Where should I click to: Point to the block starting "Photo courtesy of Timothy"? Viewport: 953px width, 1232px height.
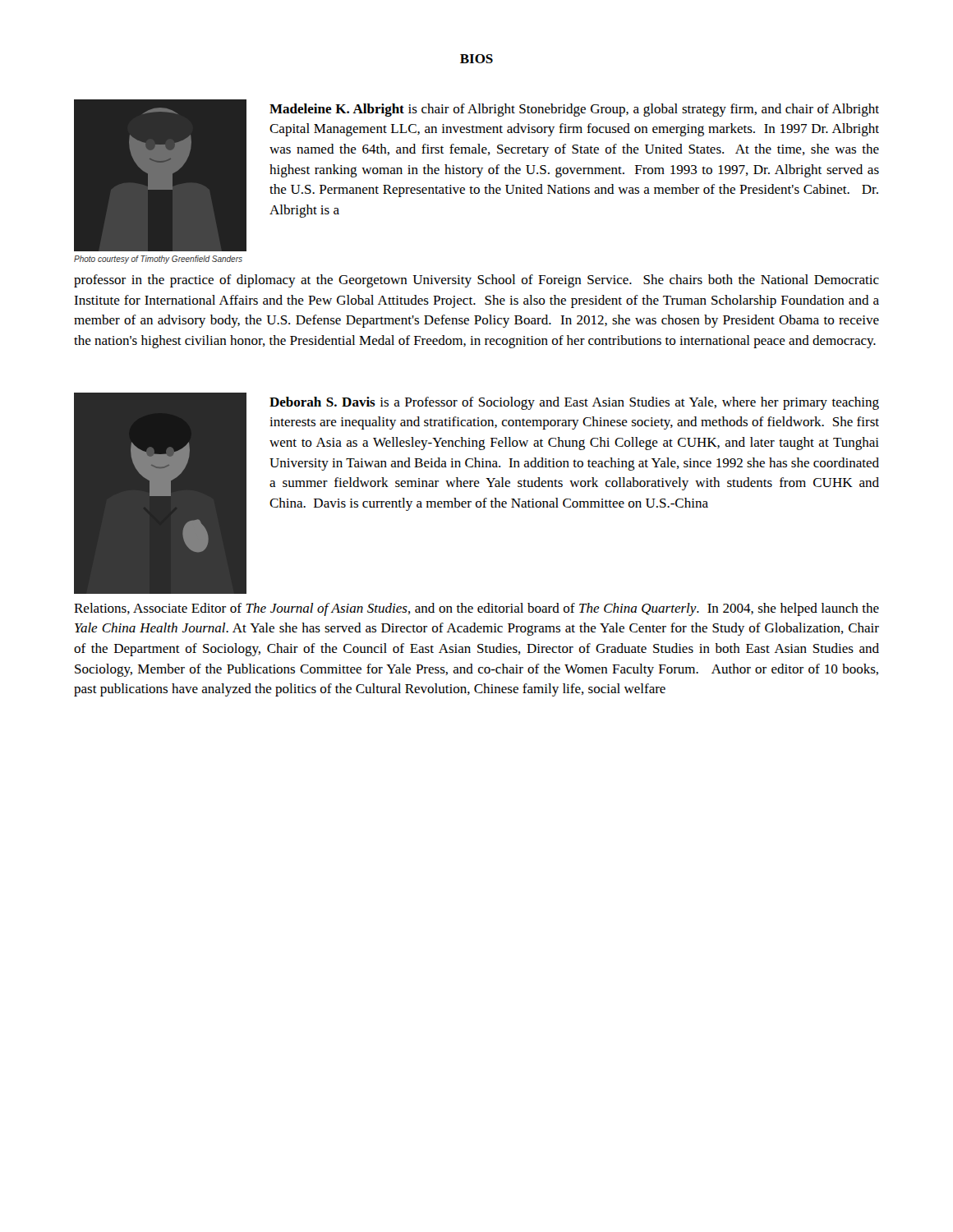476,175
